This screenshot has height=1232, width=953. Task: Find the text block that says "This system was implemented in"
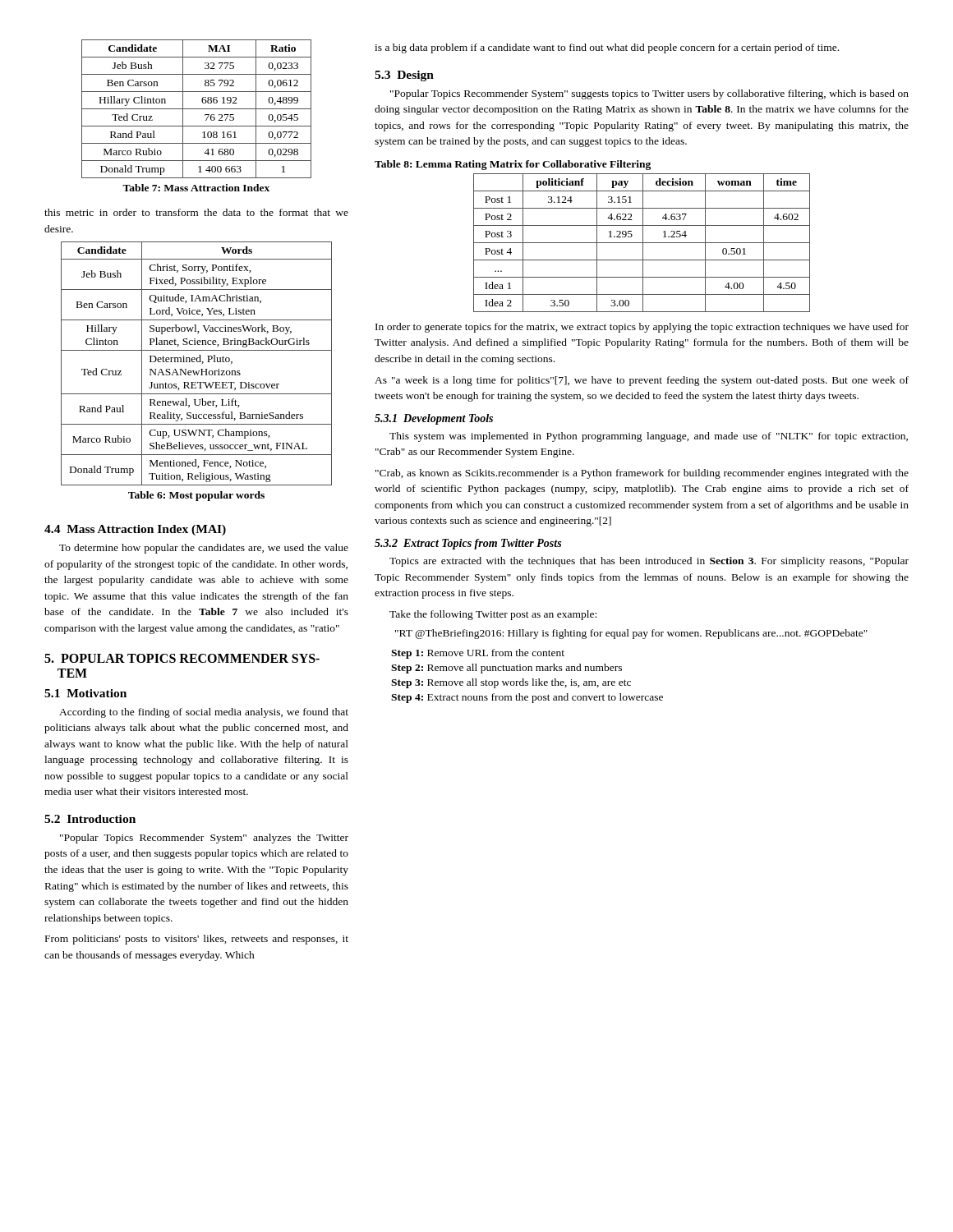click(642, 443)
